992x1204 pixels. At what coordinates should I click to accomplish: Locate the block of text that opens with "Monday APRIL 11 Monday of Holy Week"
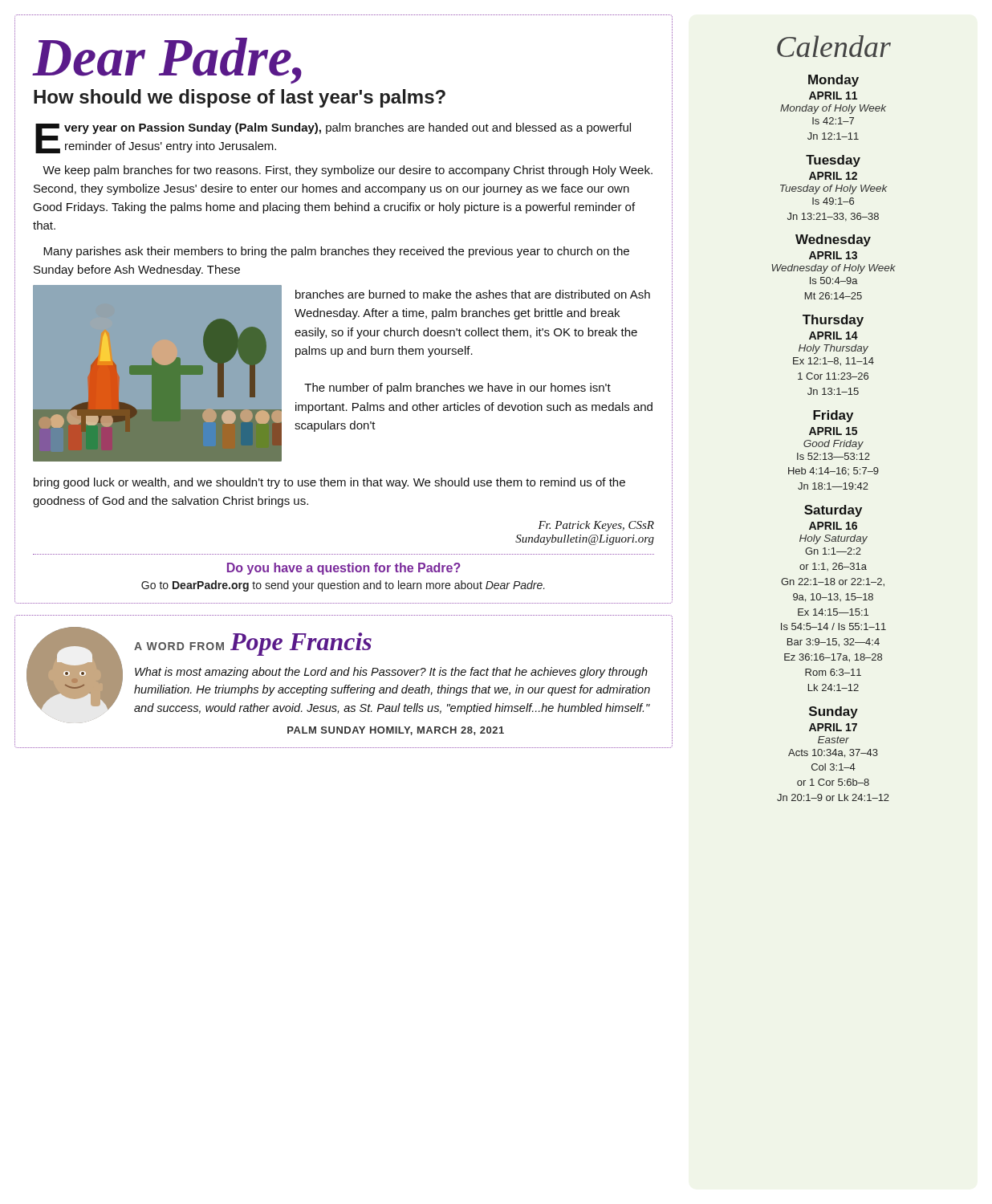pyautogui.click(x=833, y=108)
